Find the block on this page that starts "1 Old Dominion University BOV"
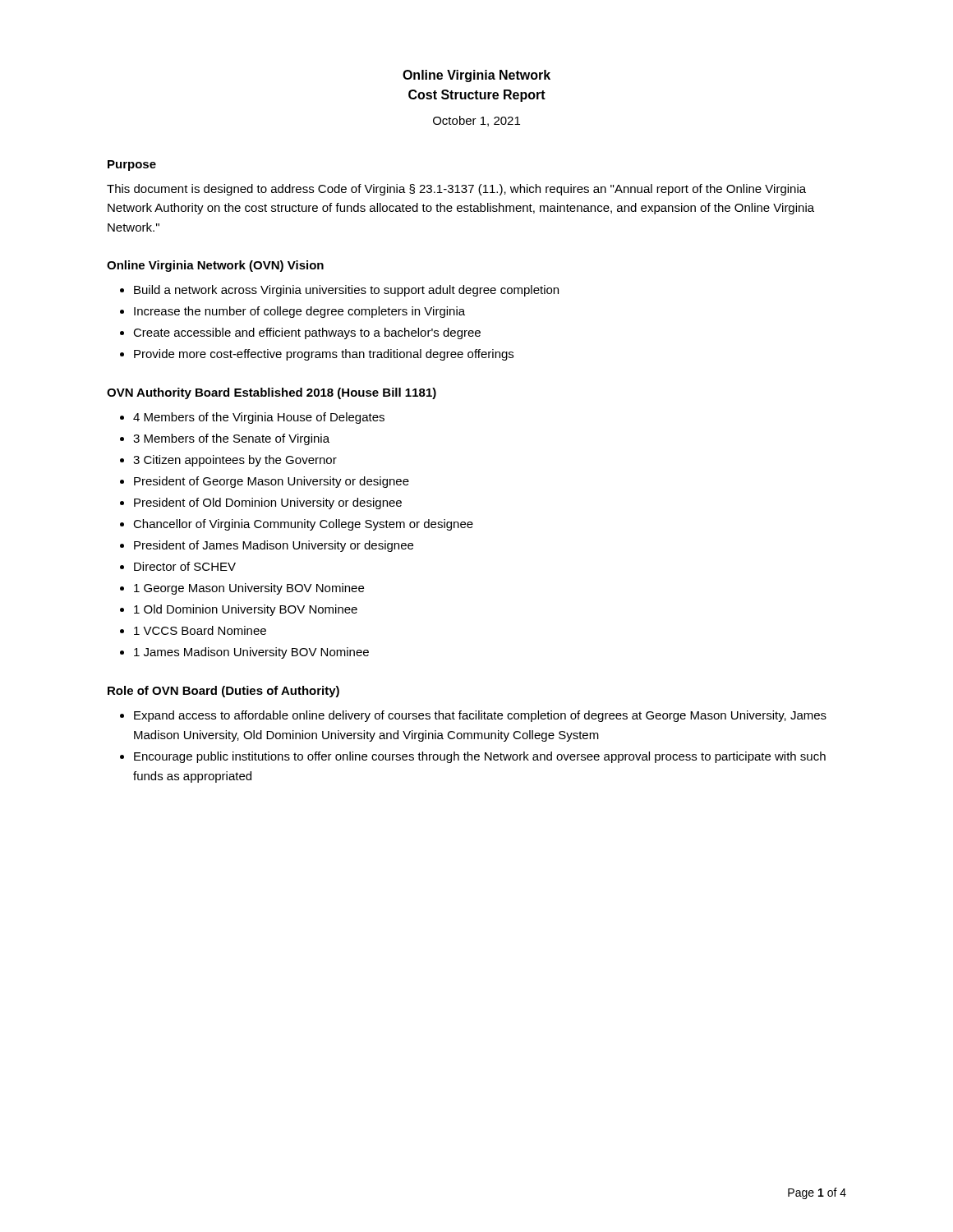Image resolution: width=953 pixels, height=1232 pixels. pos(246,610)
